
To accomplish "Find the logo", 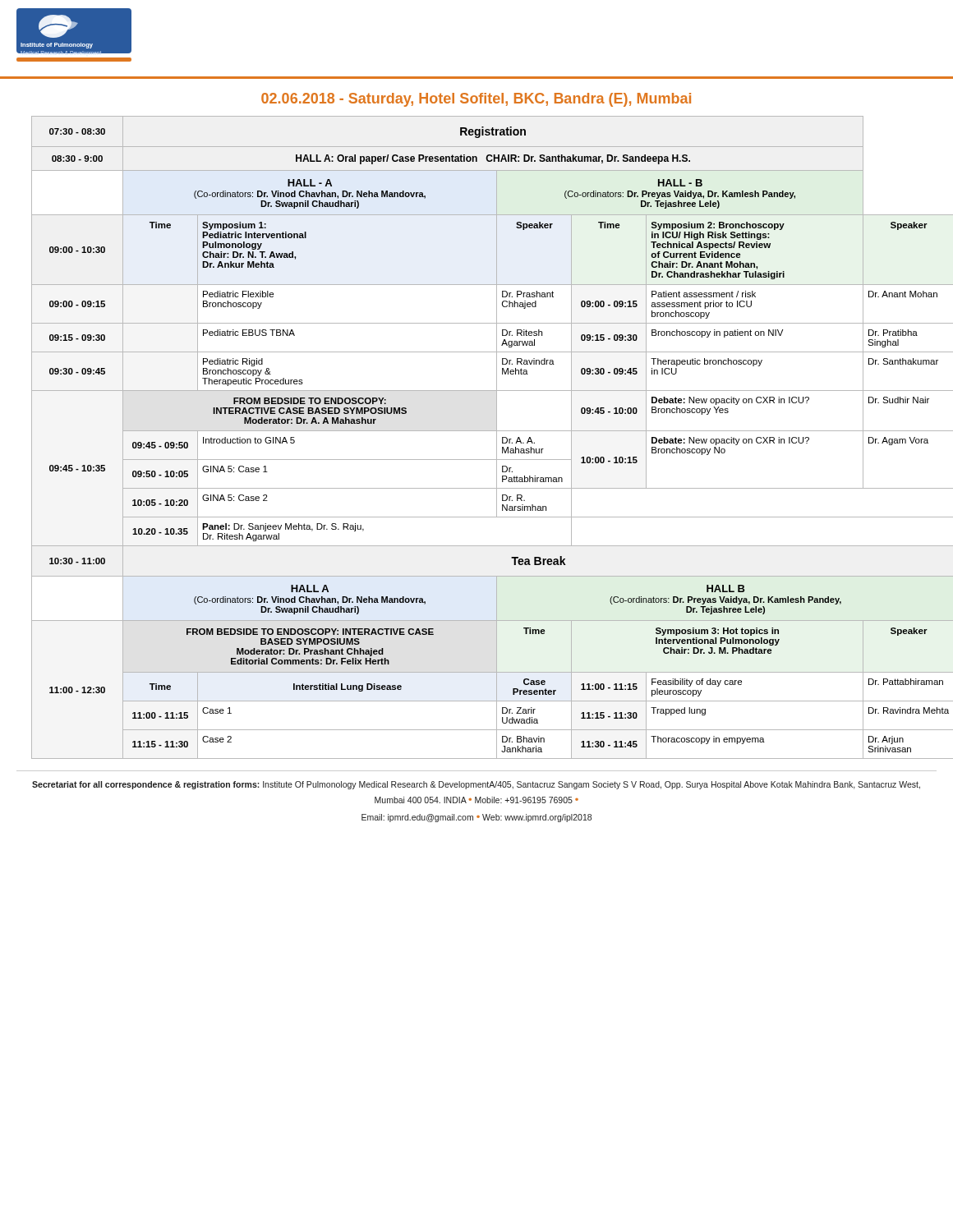I will coord(74,40).
